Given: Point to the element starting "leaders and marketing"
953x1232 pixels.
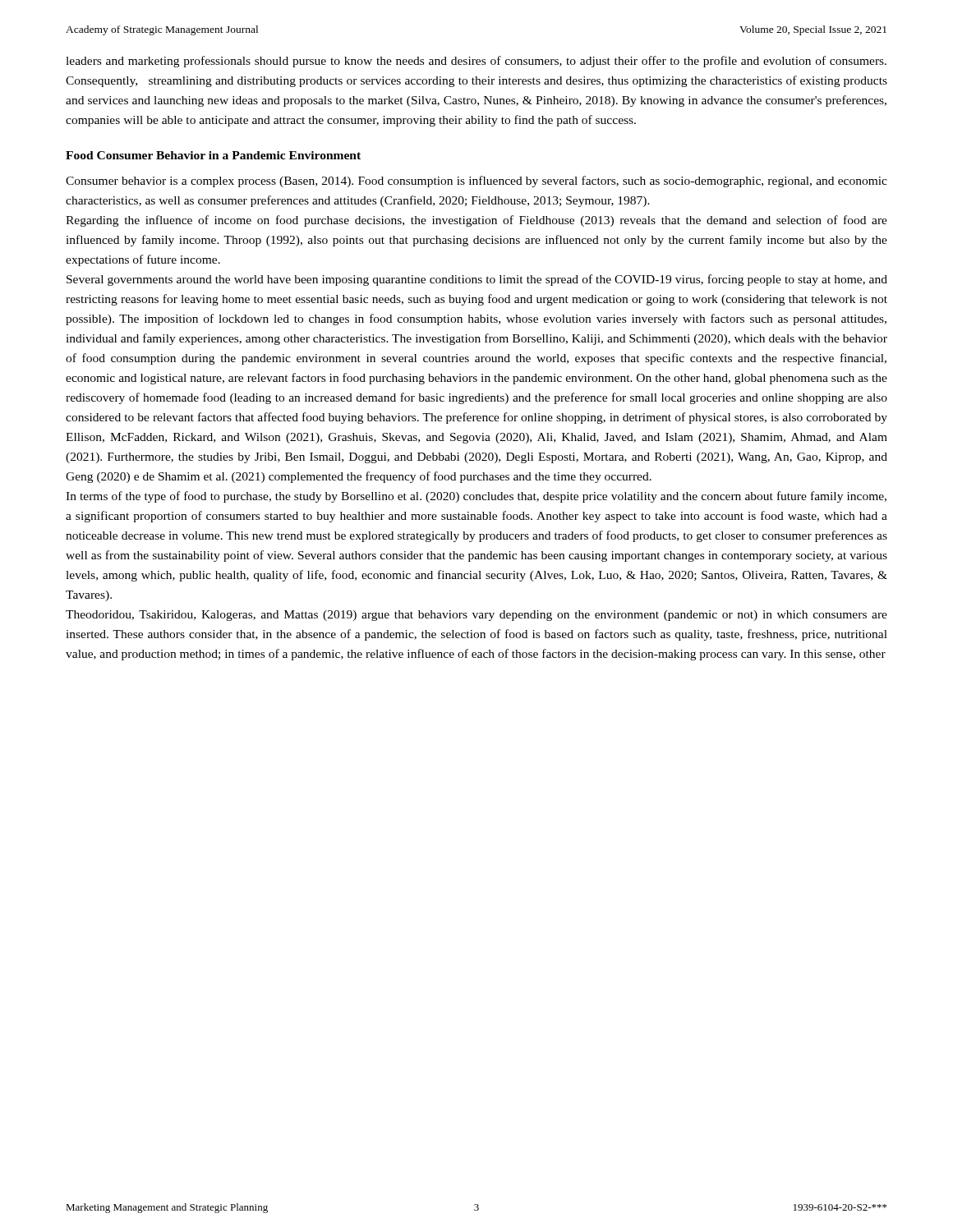Looking at the screenshot, I should pos(476,90).
